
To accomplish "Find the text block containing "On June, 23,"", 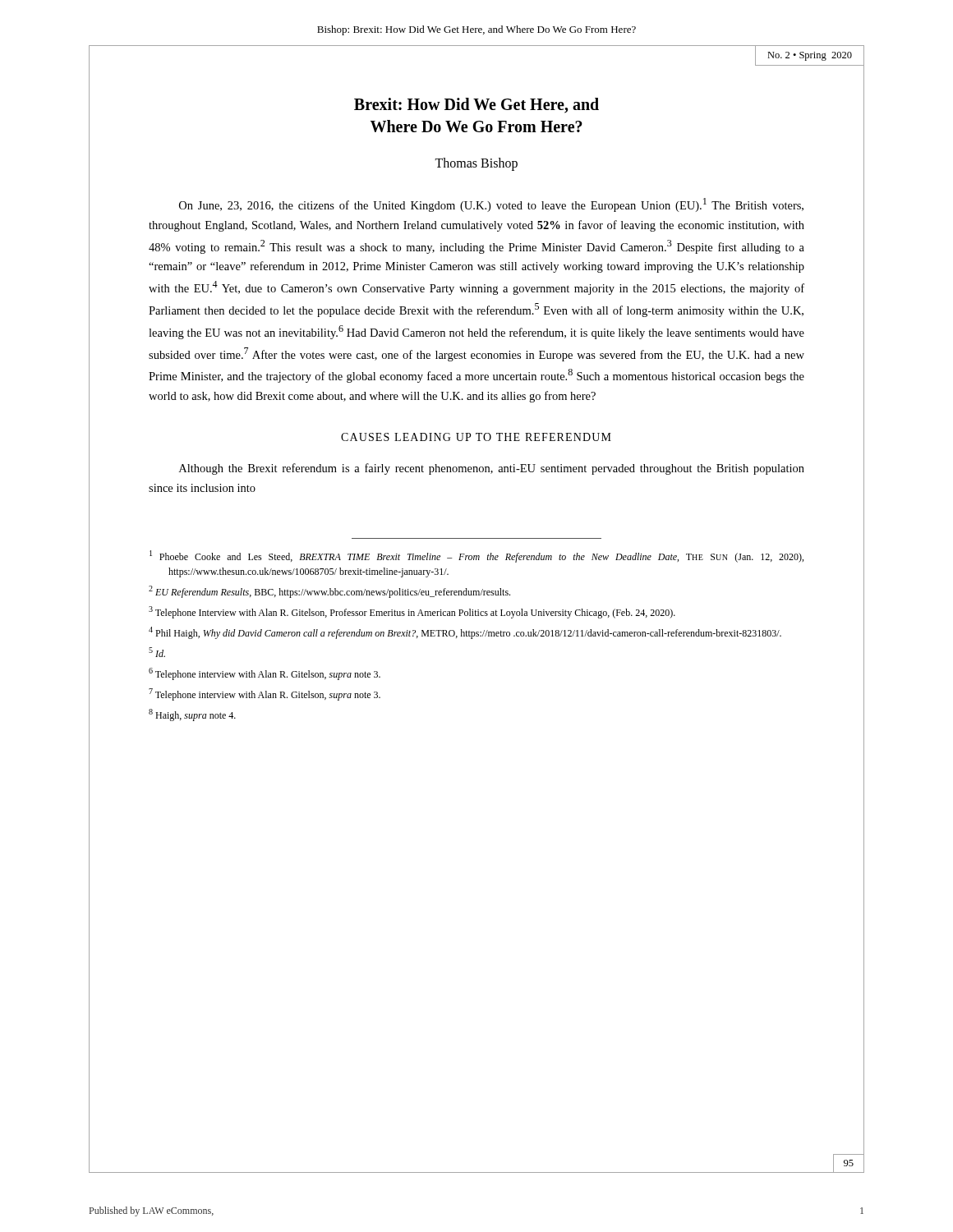I will 476,299.
